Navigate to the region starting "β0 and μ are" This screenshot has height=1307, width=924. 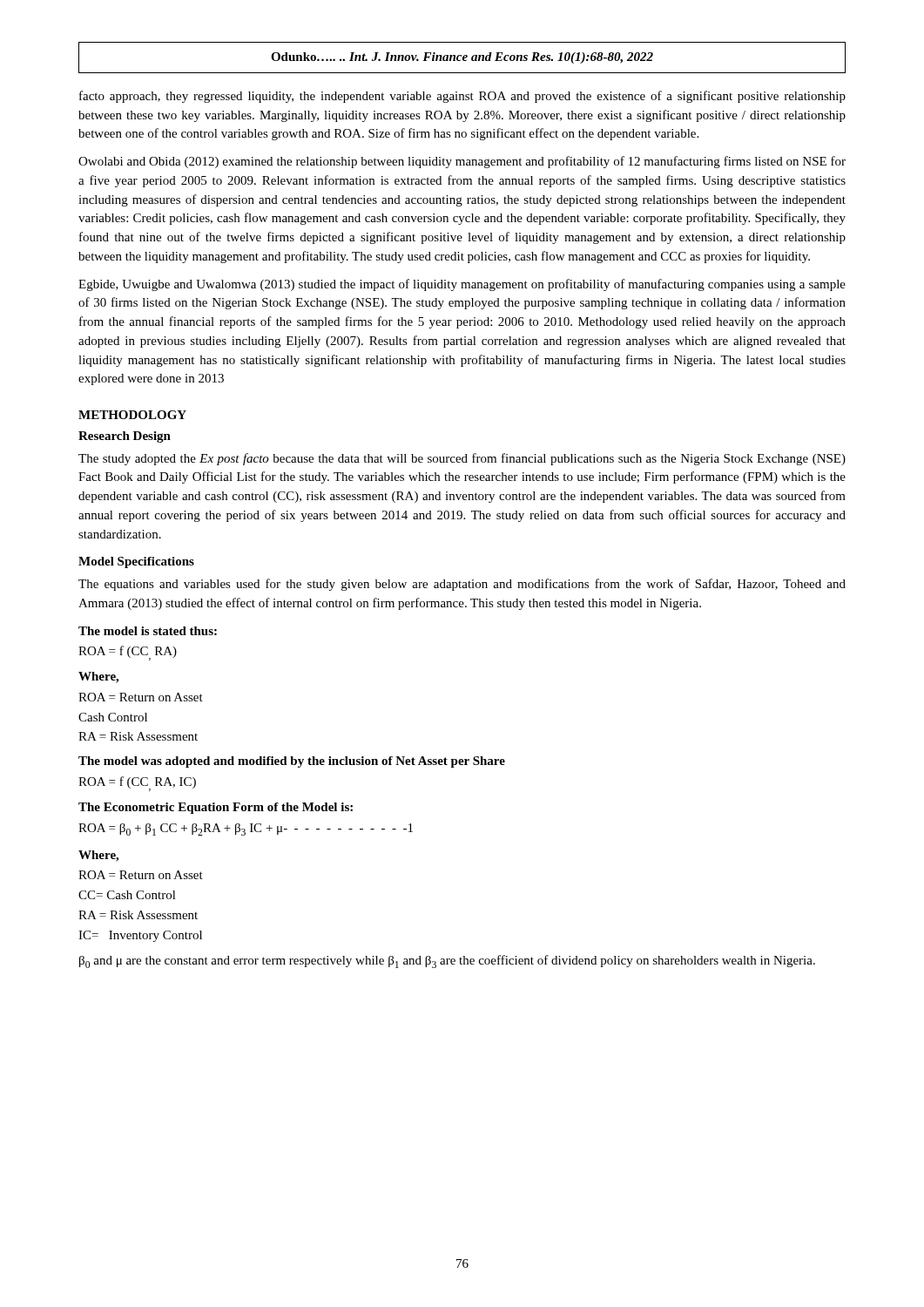(462, 963)
